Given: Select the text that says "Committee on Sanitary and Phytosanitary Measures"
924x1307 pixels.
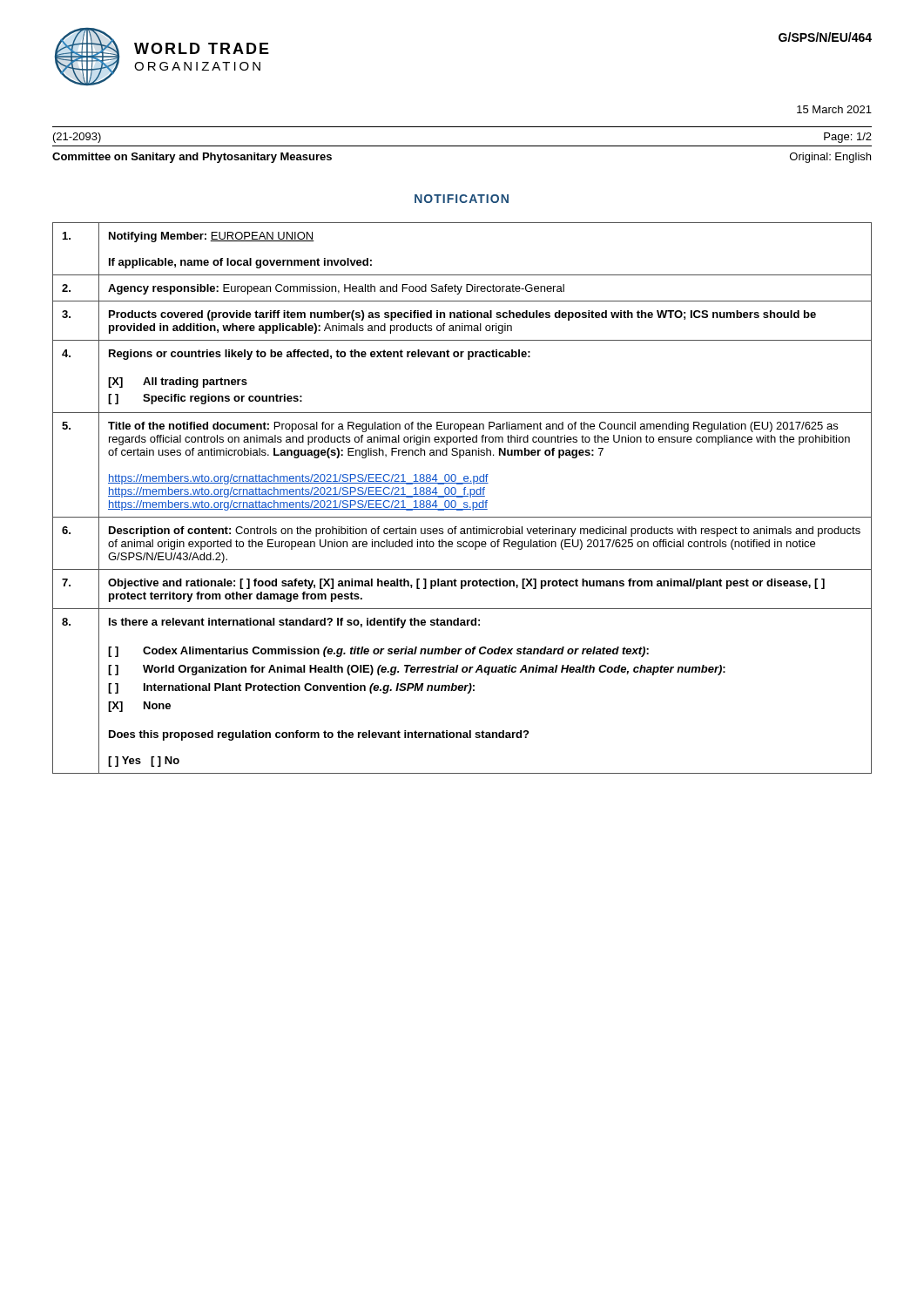Looking at the screenshot, I should coord(192,156).
